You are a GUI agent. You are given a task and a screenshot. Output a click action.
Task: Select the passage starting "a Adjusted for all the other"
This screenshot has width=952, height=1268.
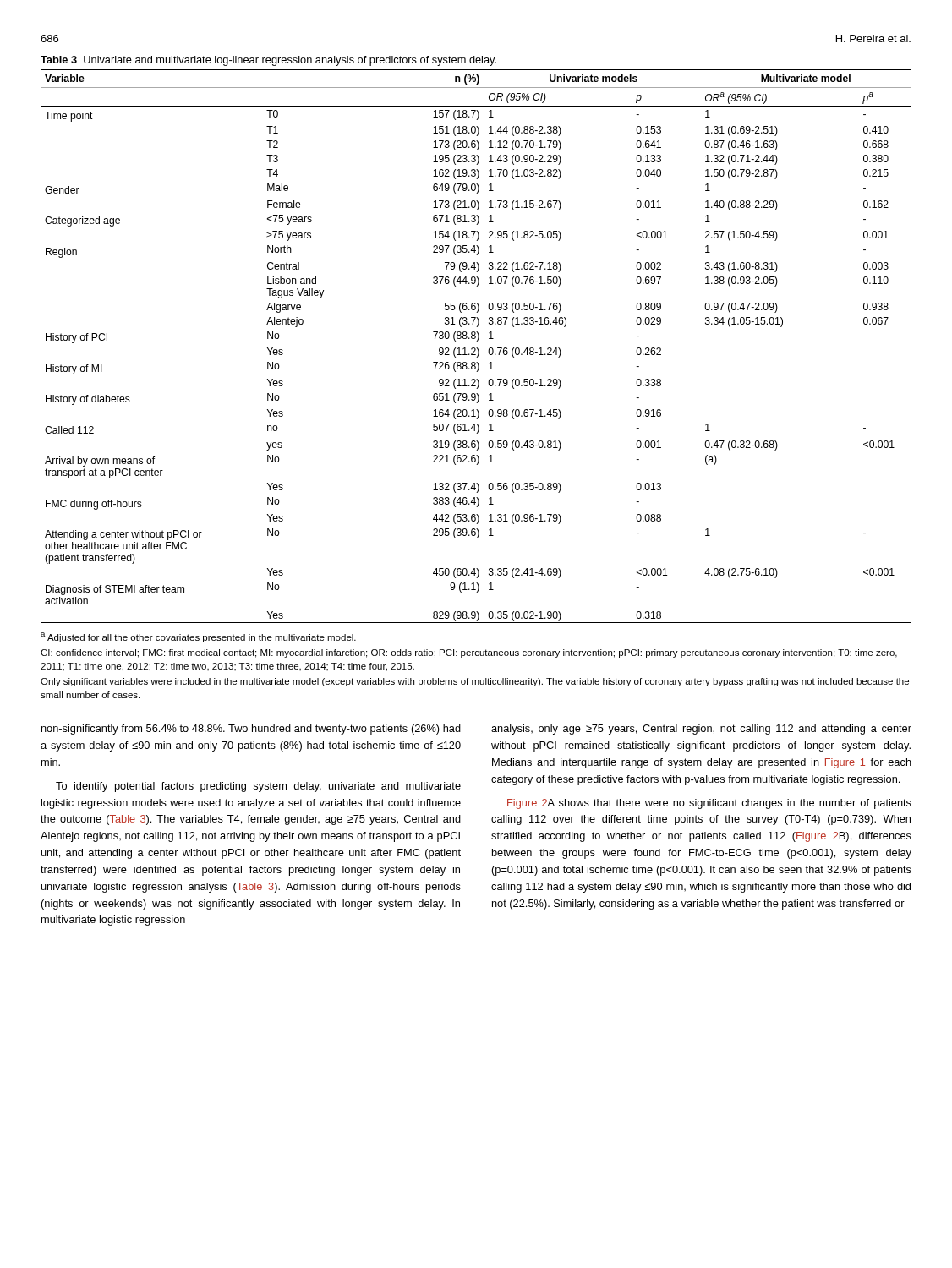pyautogui.click(x=476, y=665)
